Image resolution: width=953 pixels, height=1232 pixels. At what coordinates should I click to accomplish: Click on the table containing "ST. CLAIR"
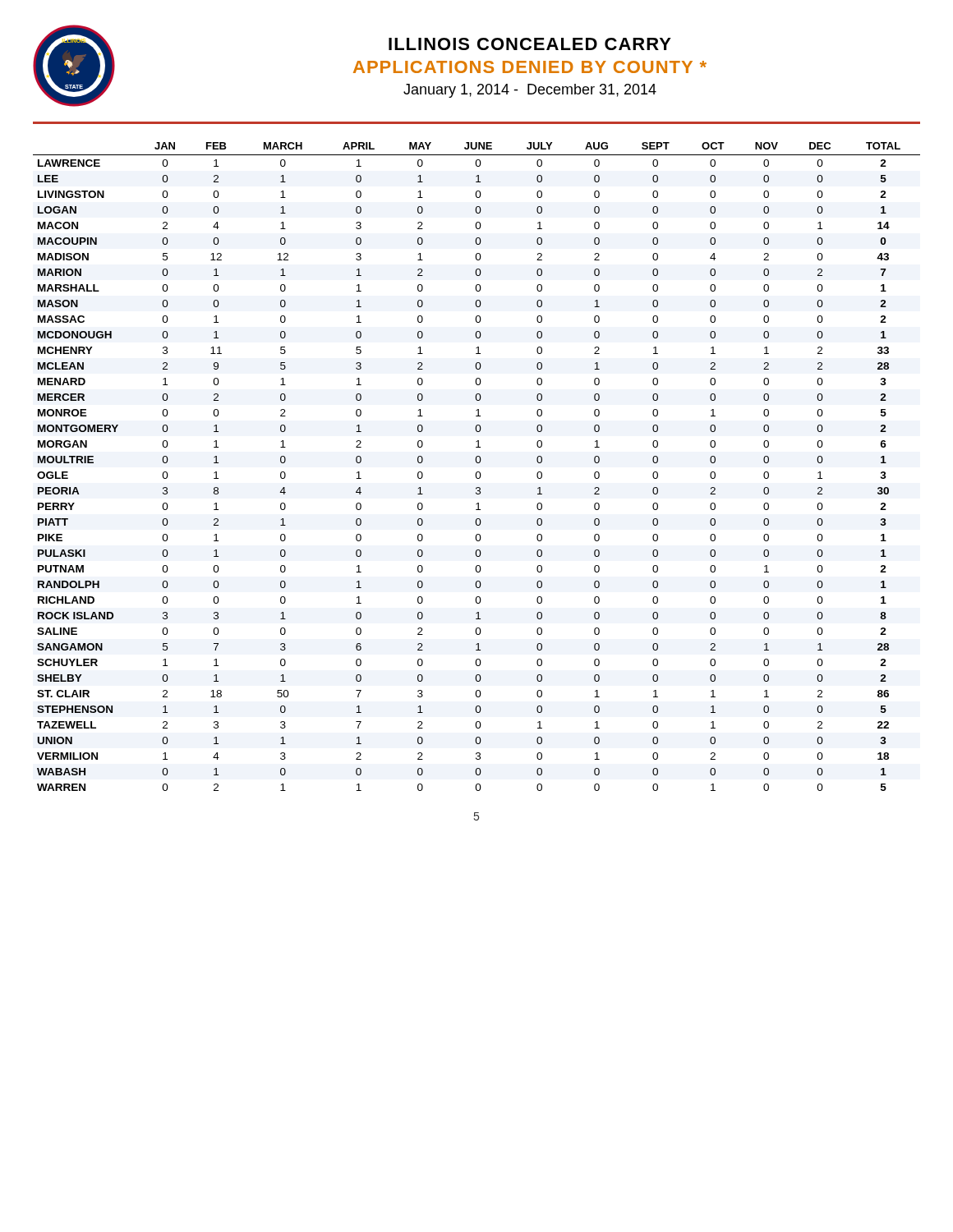click(x=476, y=466)
